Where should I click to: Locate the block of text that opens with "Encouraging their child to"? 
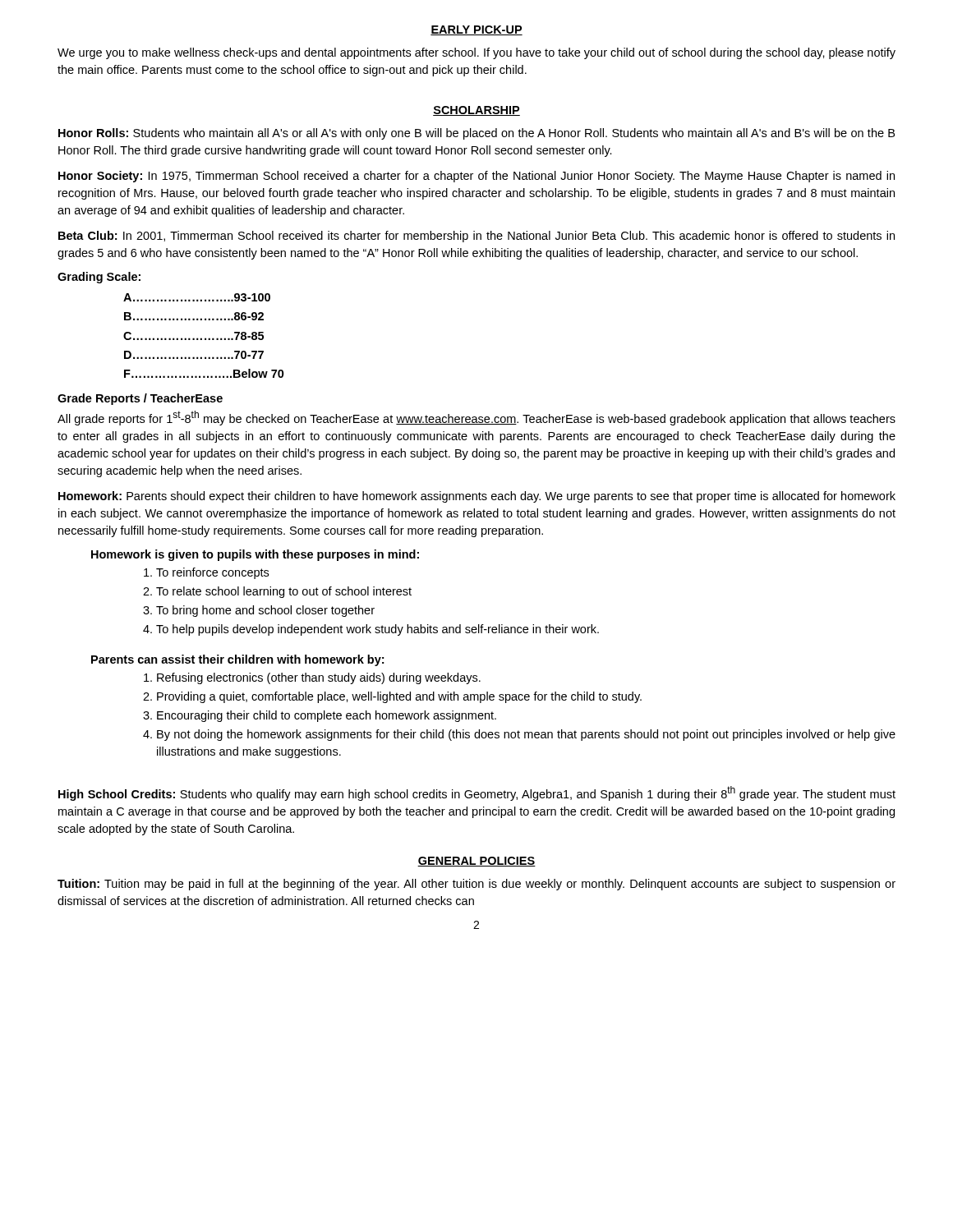327,715
